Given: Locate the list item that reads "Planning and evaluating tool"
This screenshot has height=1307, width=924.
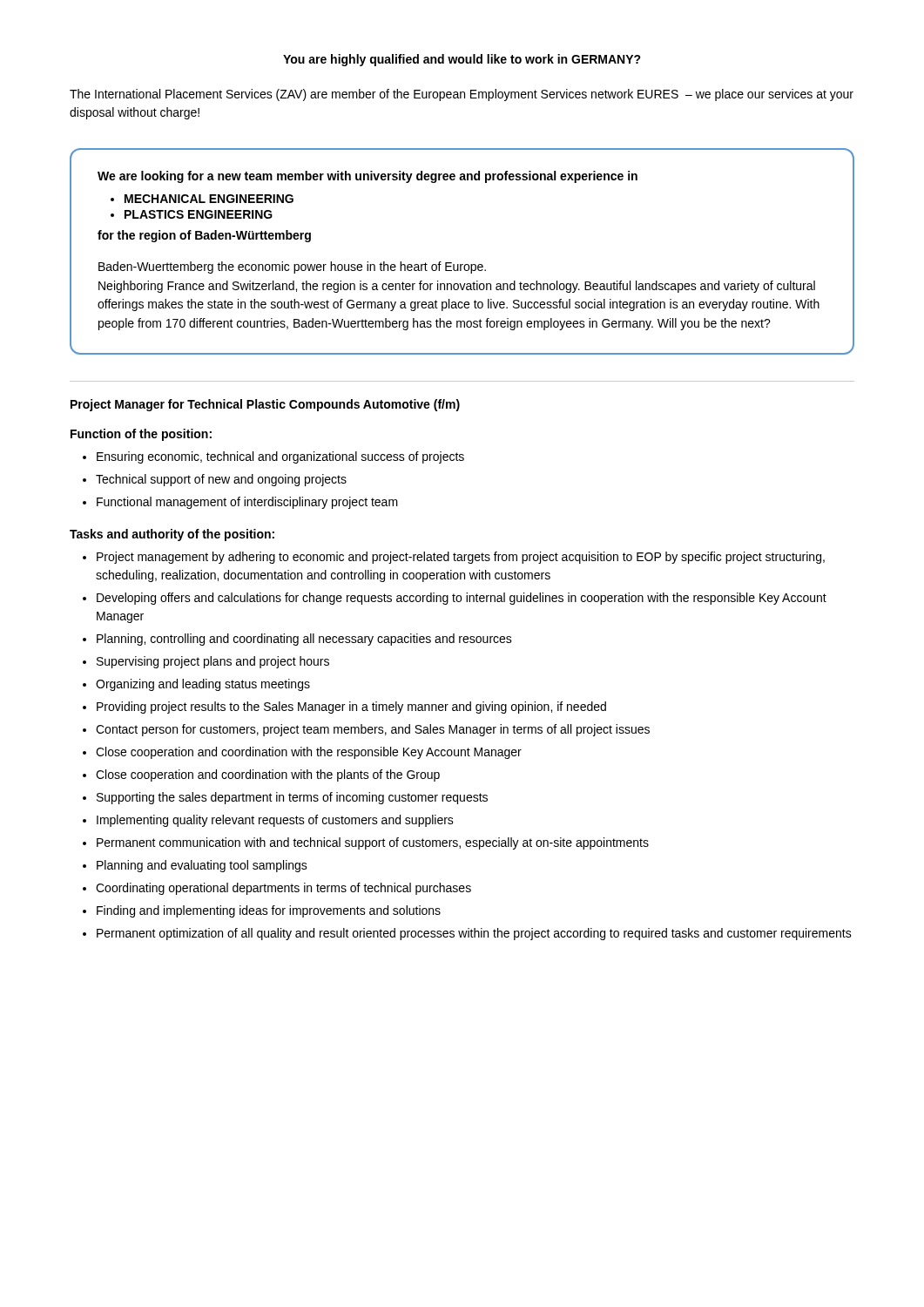Looking at the screenshot, I should point(202,865).
